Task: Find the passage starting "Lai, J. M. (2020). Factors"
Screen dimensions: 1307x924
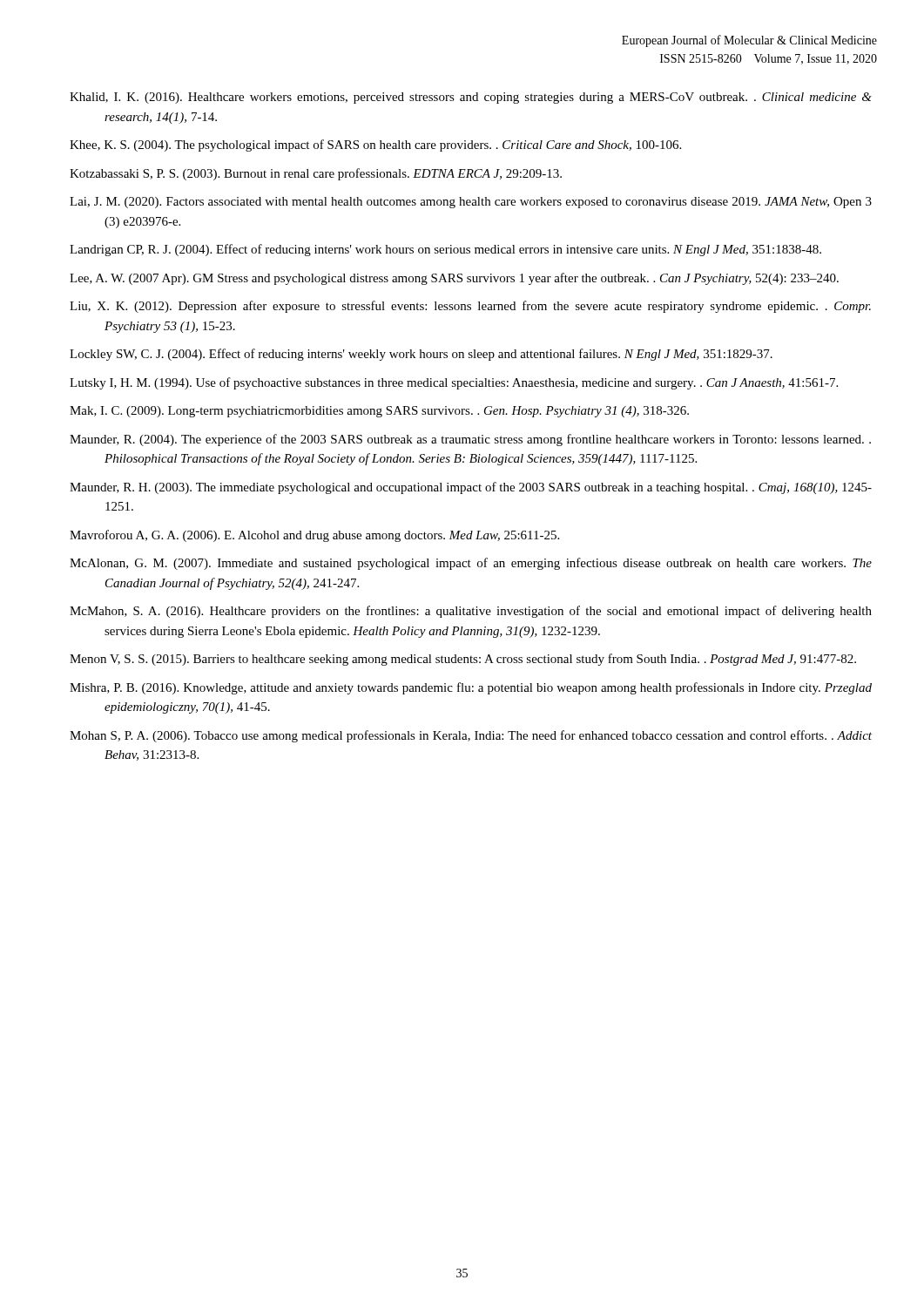Action: click(x=471, y=211)
